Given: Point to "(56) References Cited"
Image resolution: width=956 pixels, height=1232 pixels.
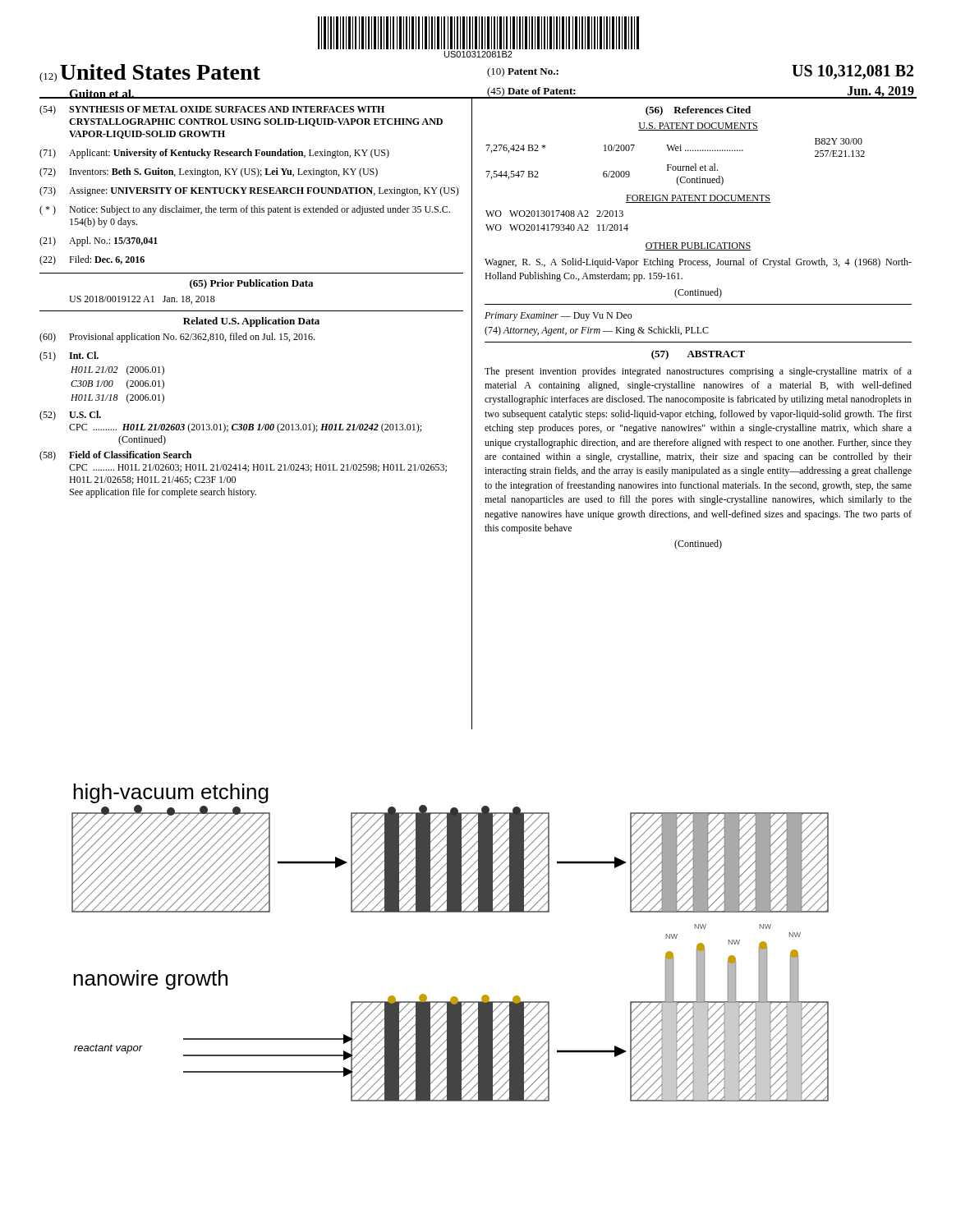Looking at the screenshot, I should [698, 110].
